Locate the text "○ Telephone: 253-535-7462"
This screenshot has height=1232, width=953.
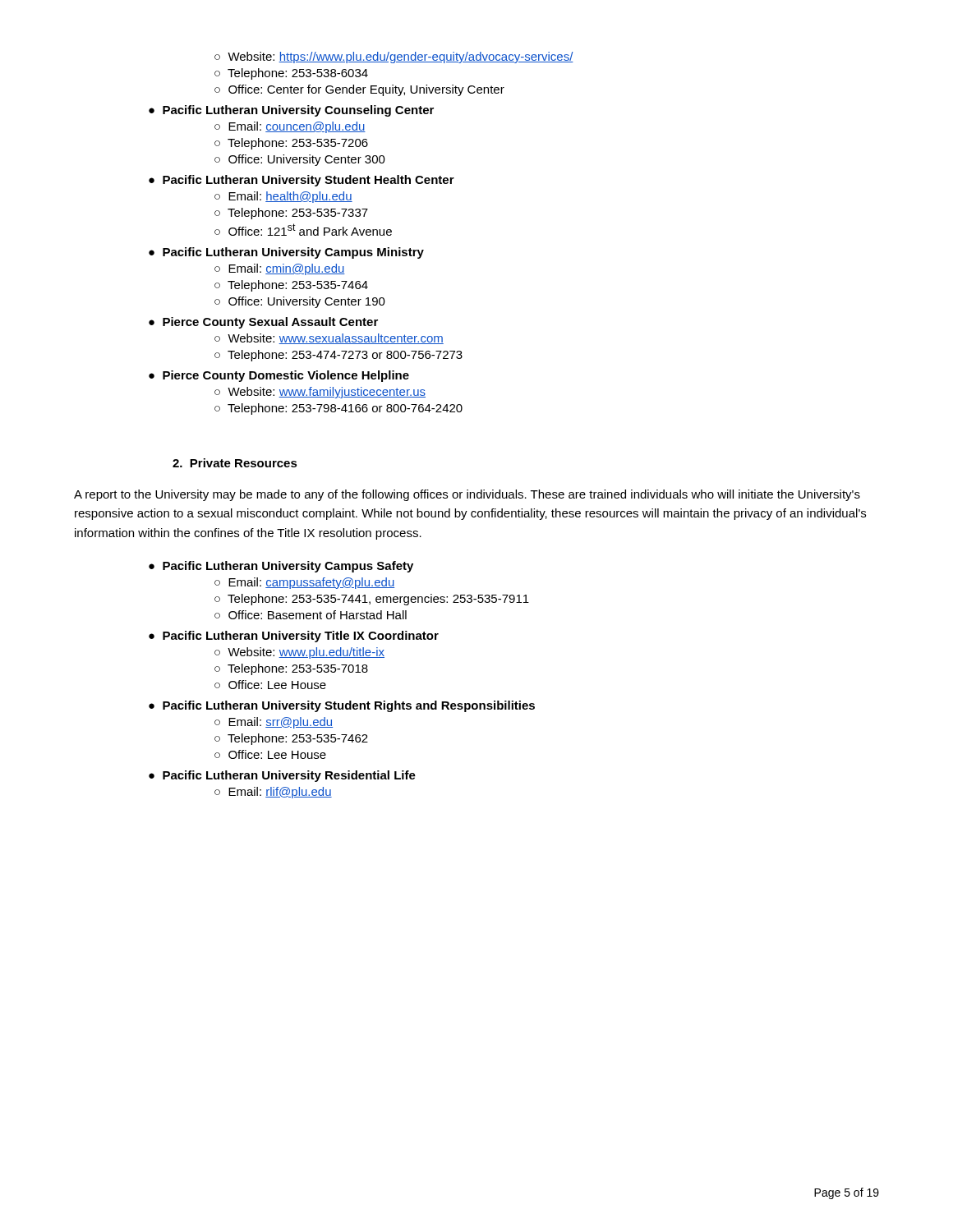click(291, 738)
